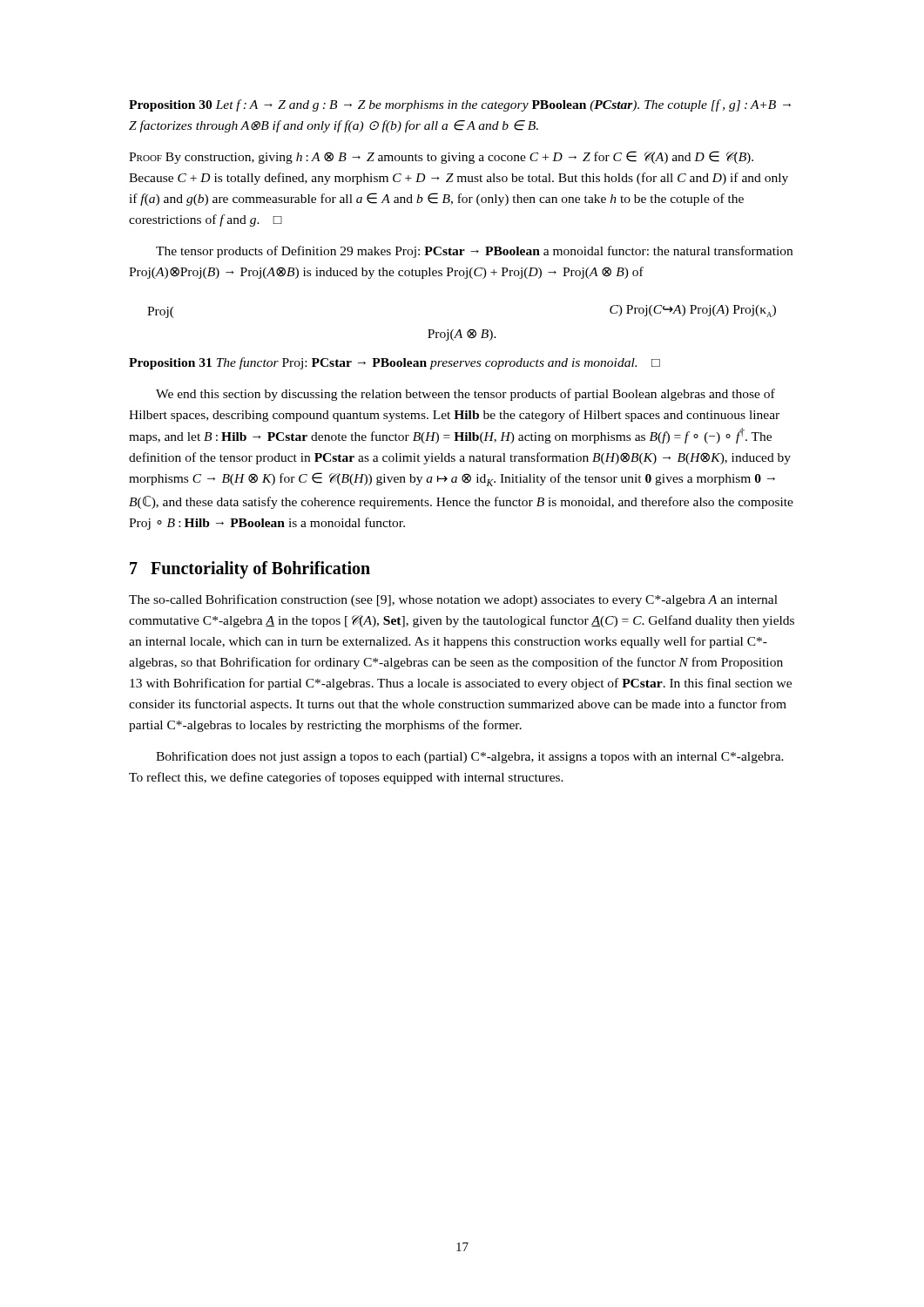Point to the text starting "7 Functoriality of Bohrification"
This screenshot has height=1307, width=924.
(250, 568)
